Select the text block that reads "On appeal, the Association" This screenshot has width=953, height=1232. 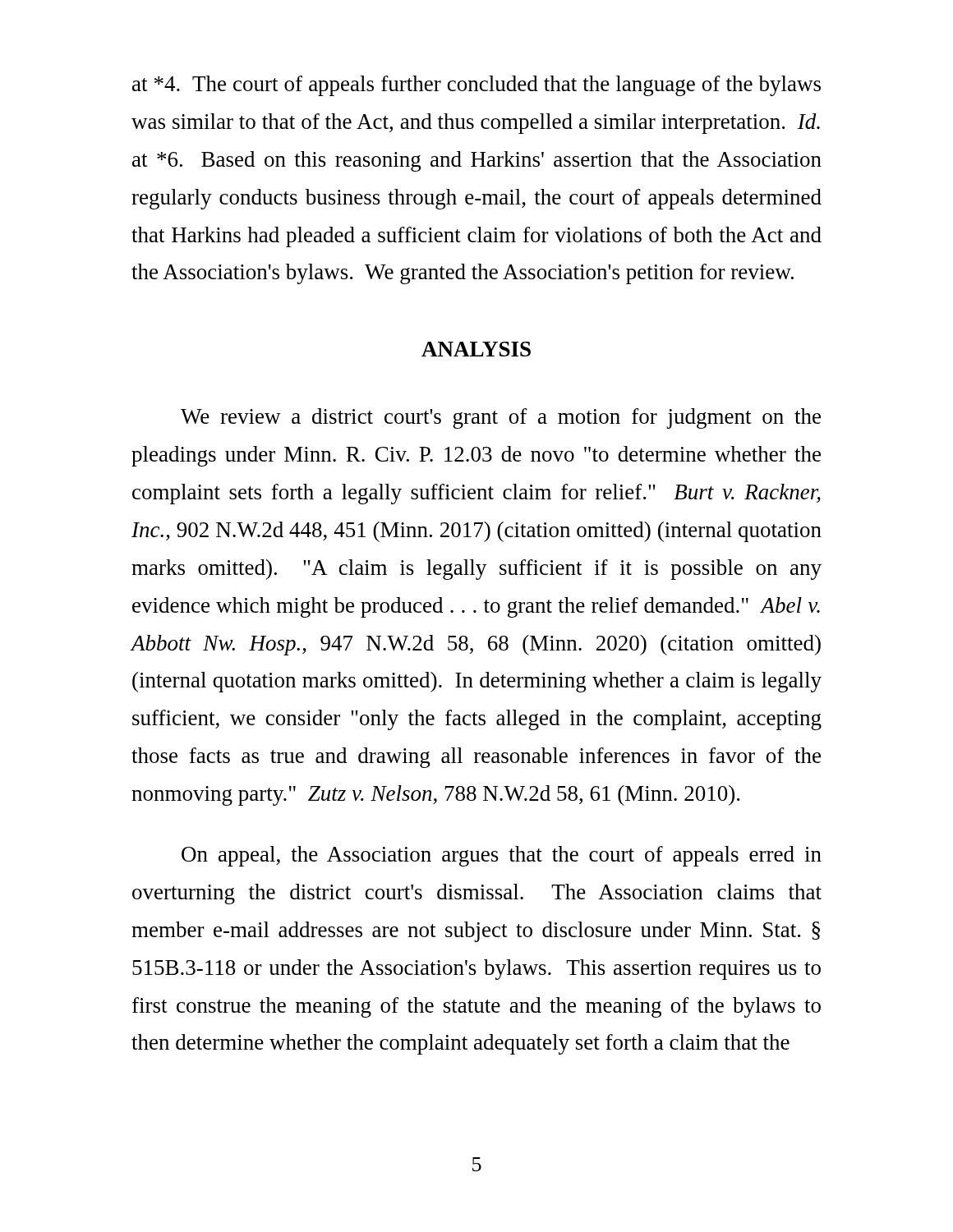pyautogui.click(x=476, y=948)
